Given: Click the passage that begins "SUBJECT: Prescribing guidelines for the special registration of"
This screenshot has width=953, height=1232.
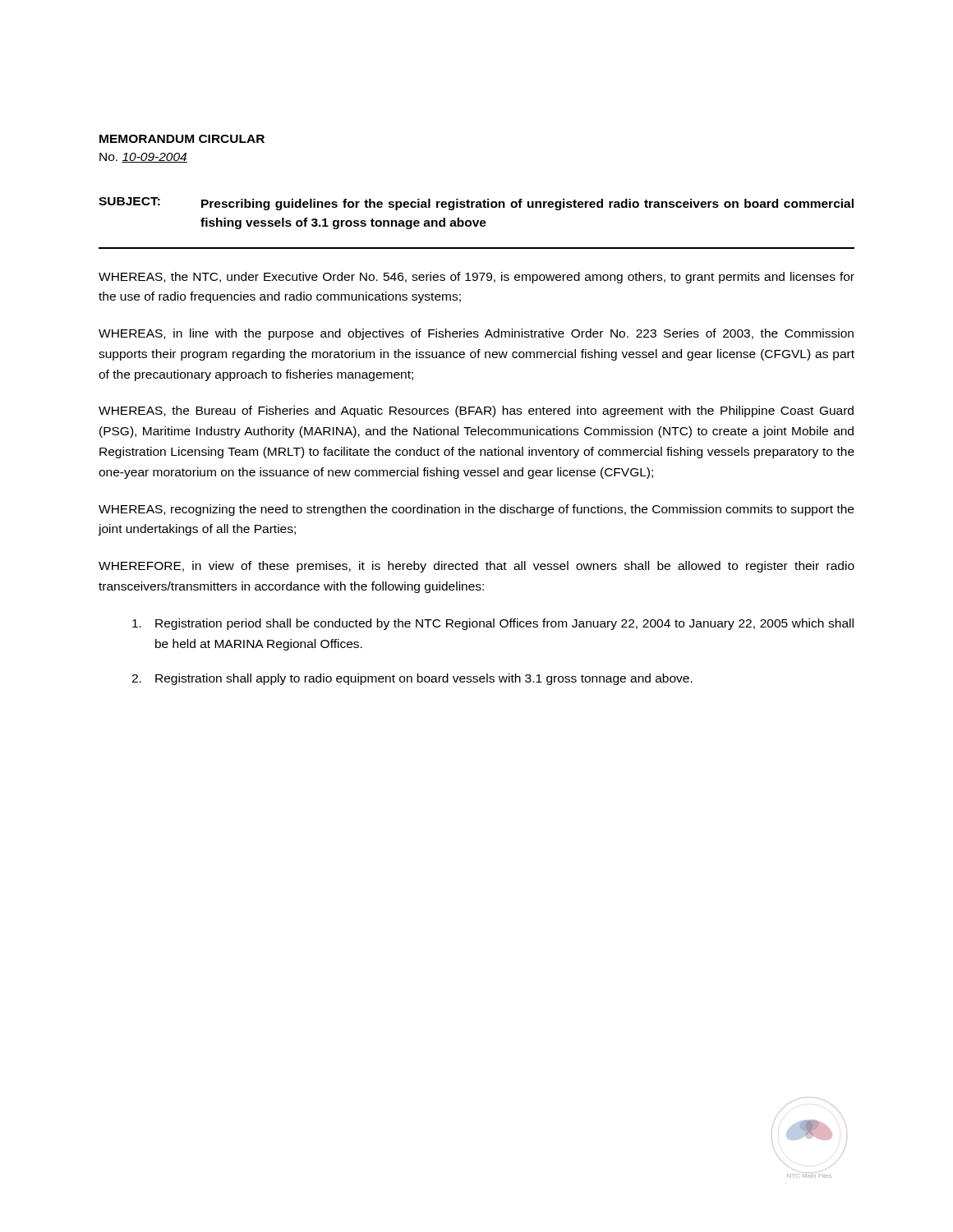Looking at the screenshot, I should coord(476,213).
